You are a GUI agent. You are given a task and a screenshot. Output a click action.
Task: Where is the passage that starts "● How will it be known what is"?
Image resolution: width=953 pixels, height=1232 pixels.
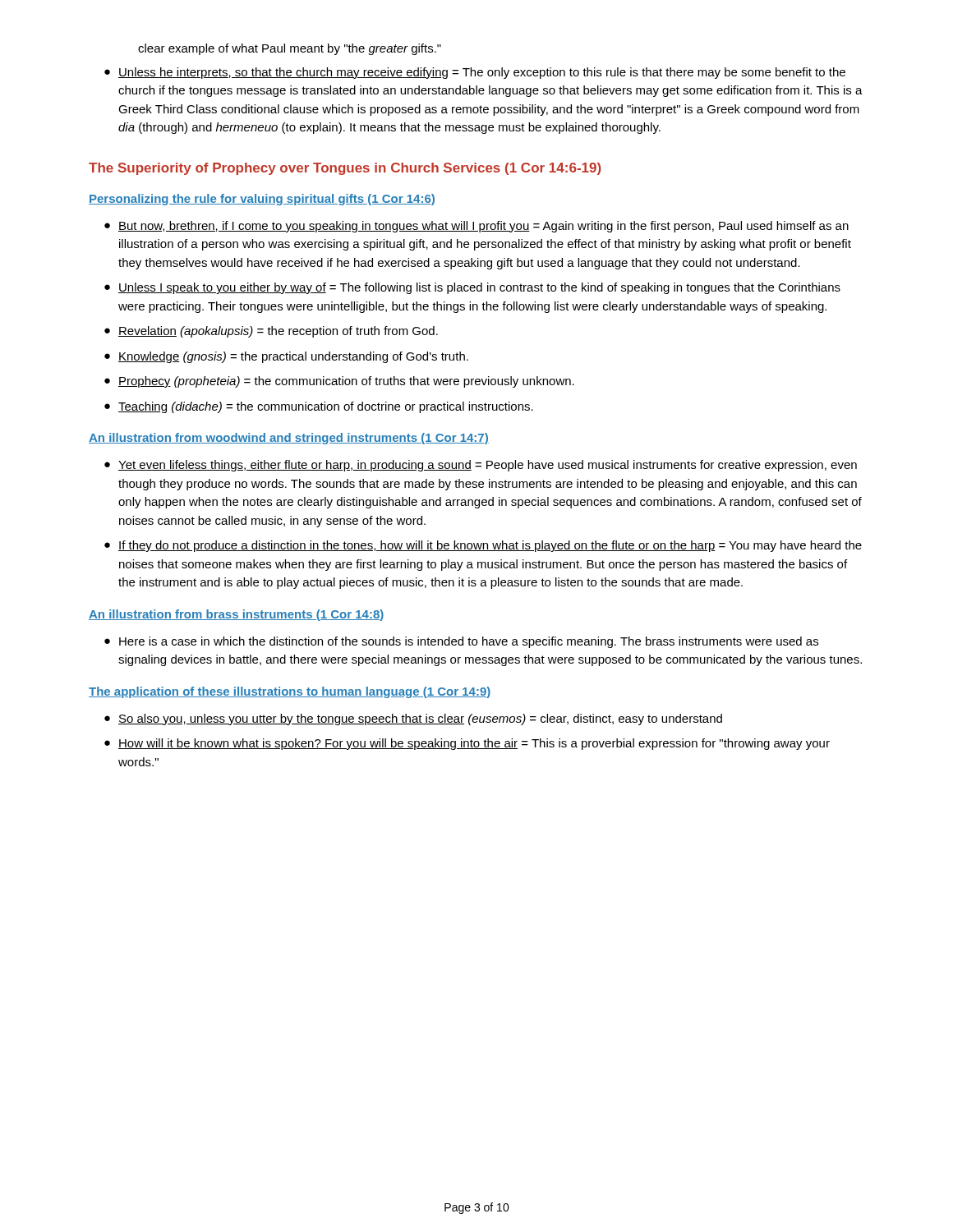pyautogui.click(x=484, y=753)
